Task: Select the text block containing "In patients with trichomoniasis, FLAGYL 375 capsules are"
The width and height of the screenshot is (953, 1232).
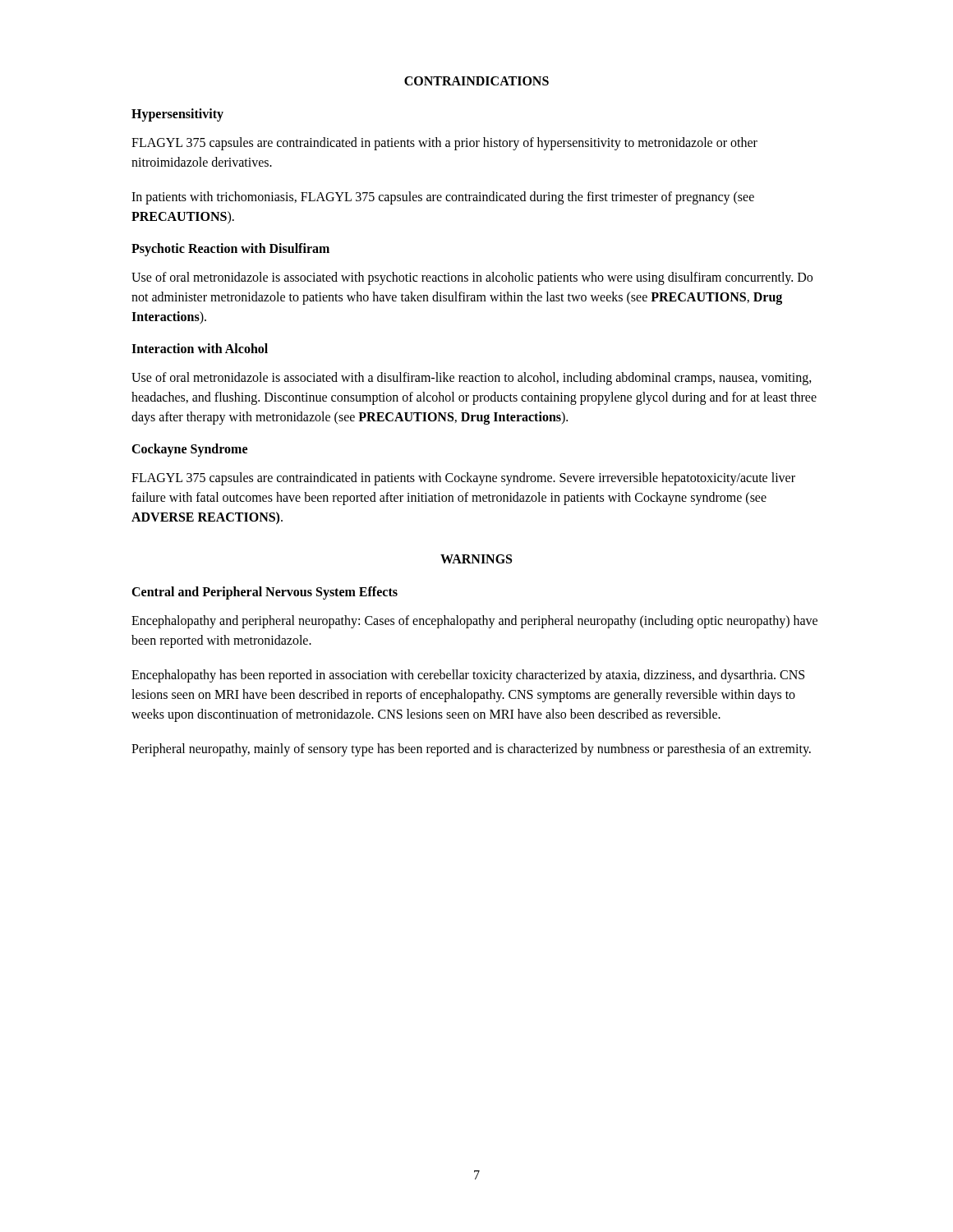Action: tap(443, 207)
